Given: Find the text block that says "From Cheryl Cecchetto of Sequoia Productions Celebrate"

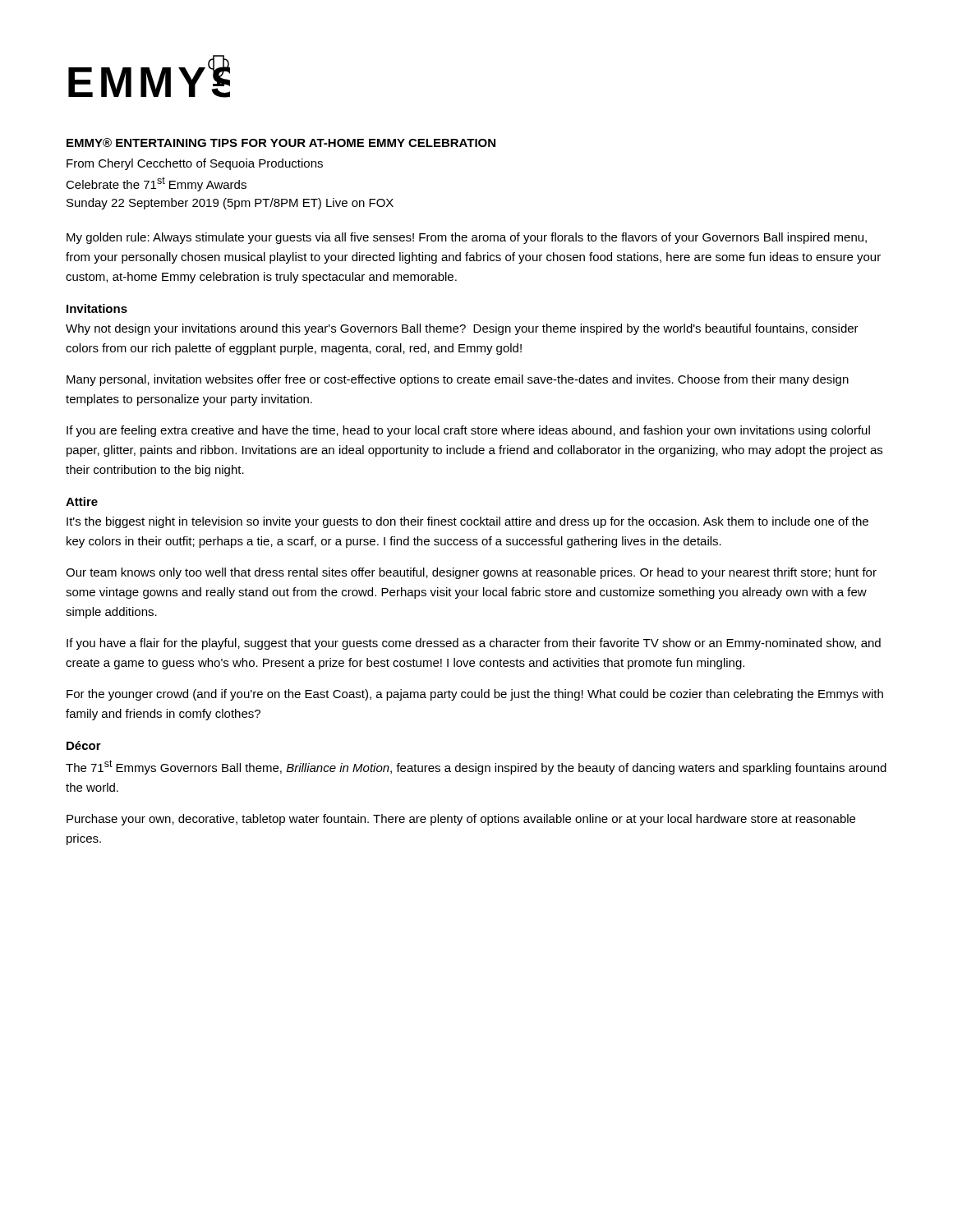Looking at the screenshot, I should pos(230,183).
